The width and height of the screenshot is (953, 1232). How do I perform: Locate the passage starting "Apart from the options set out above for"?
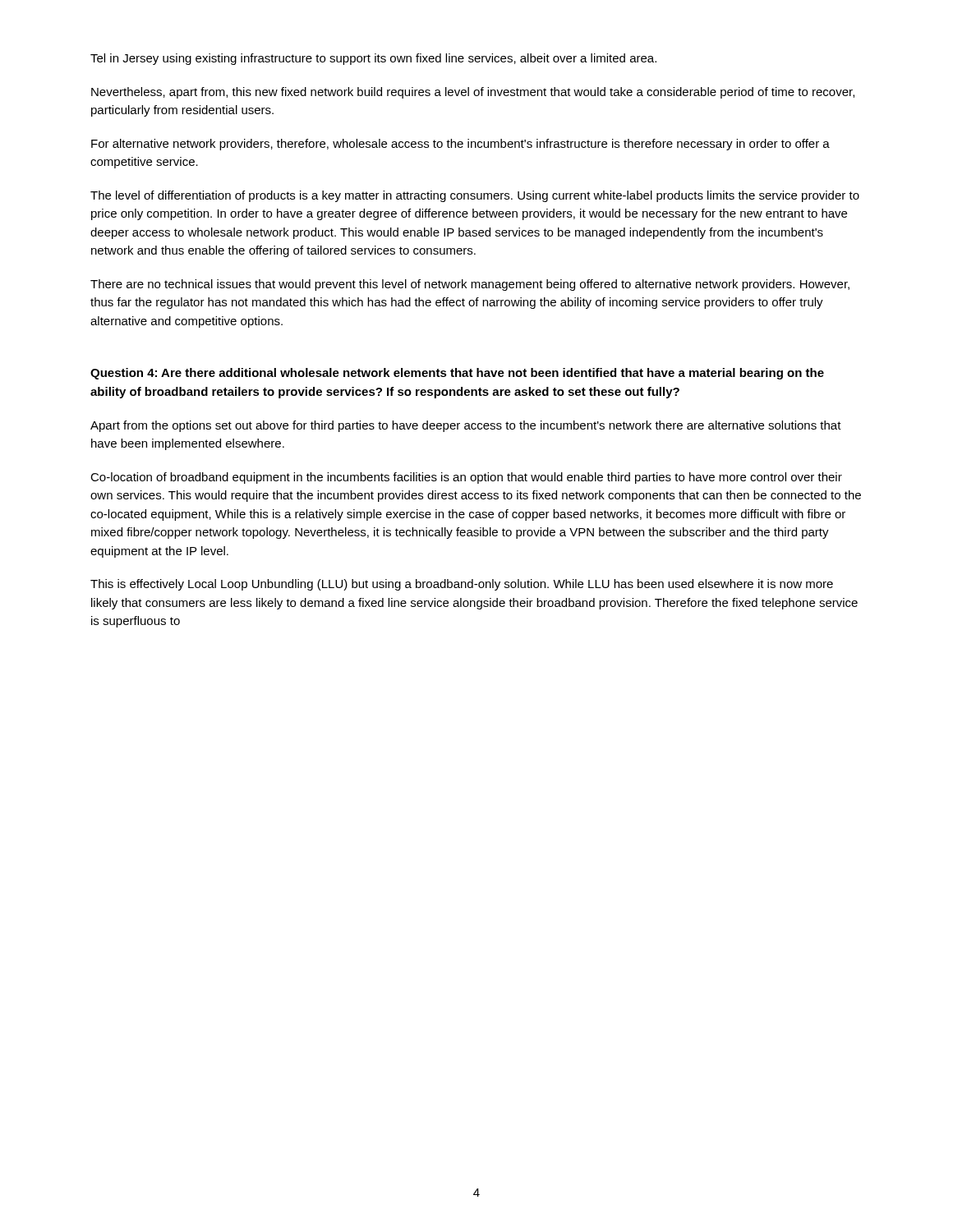click(x=466, y=434)
